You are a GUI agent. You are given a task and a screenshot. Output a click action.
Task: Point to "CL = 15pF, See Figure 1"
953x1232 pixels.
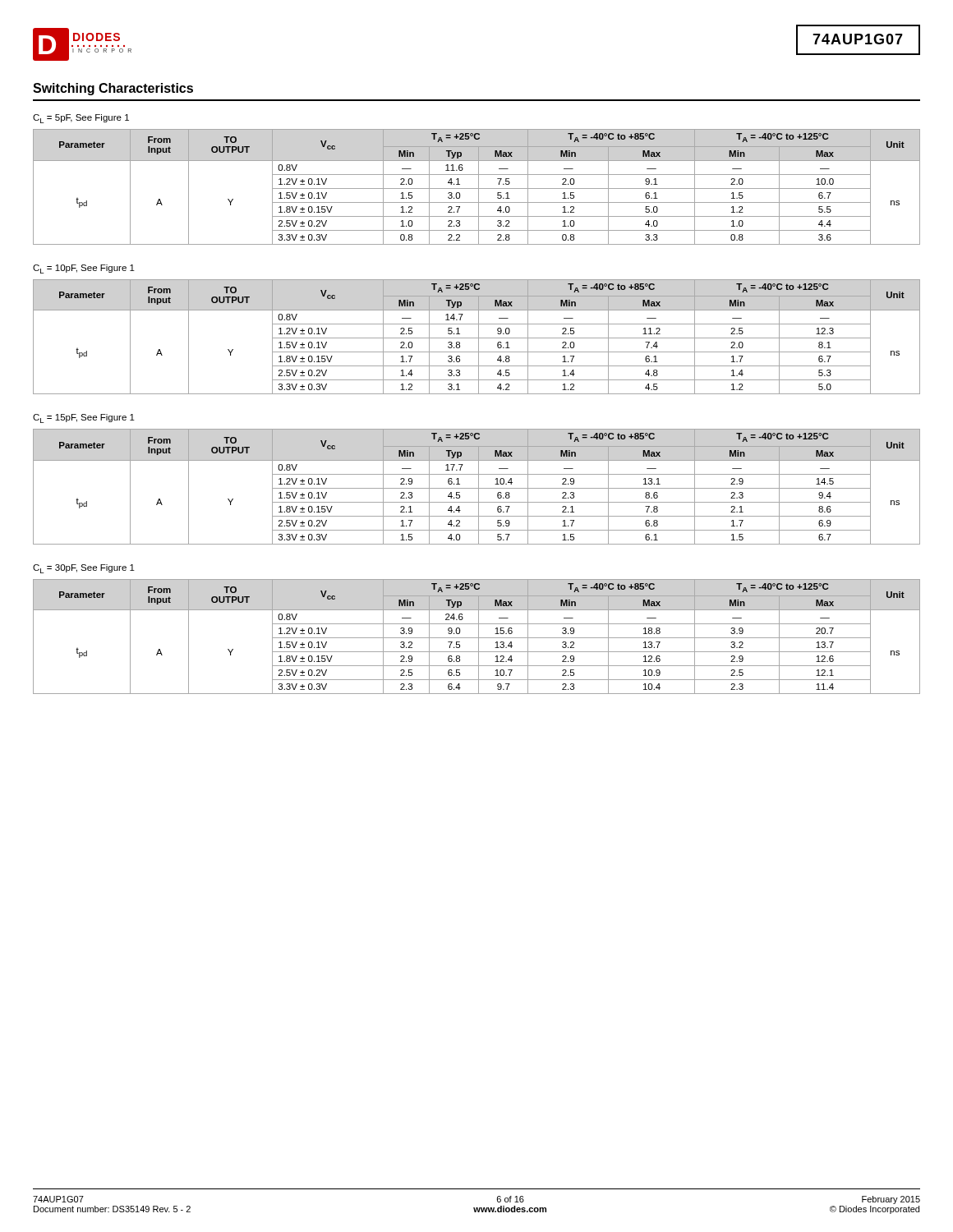coord(84,419)
